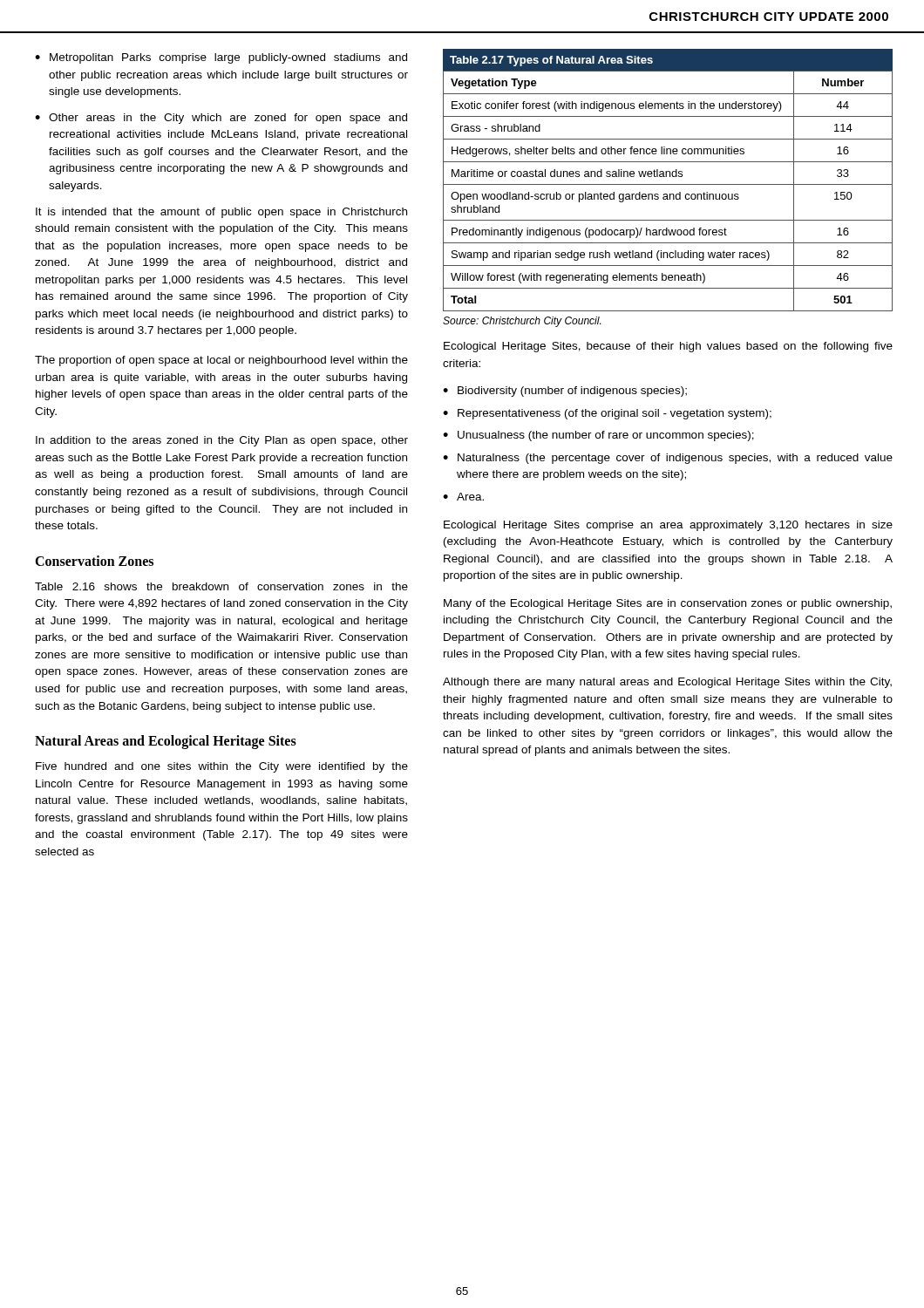Navigate to the element starting "Ecological Heritage Sites, because of their"
This screenshot has height=1308, width=924.
[x=668, y=354]
